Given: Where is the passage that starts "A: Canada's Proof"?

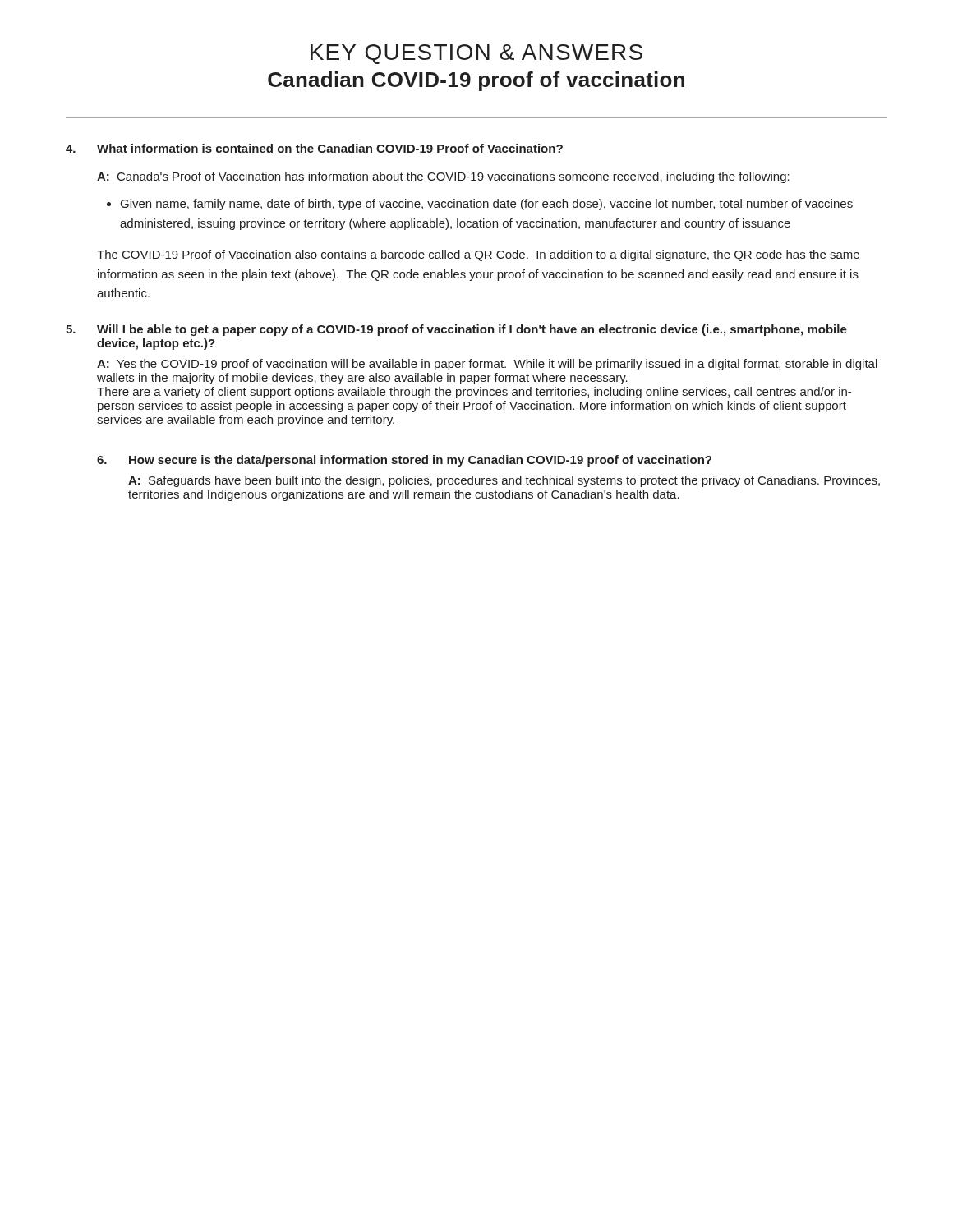Looking at the screenshot, I should [x=444, y=176].
